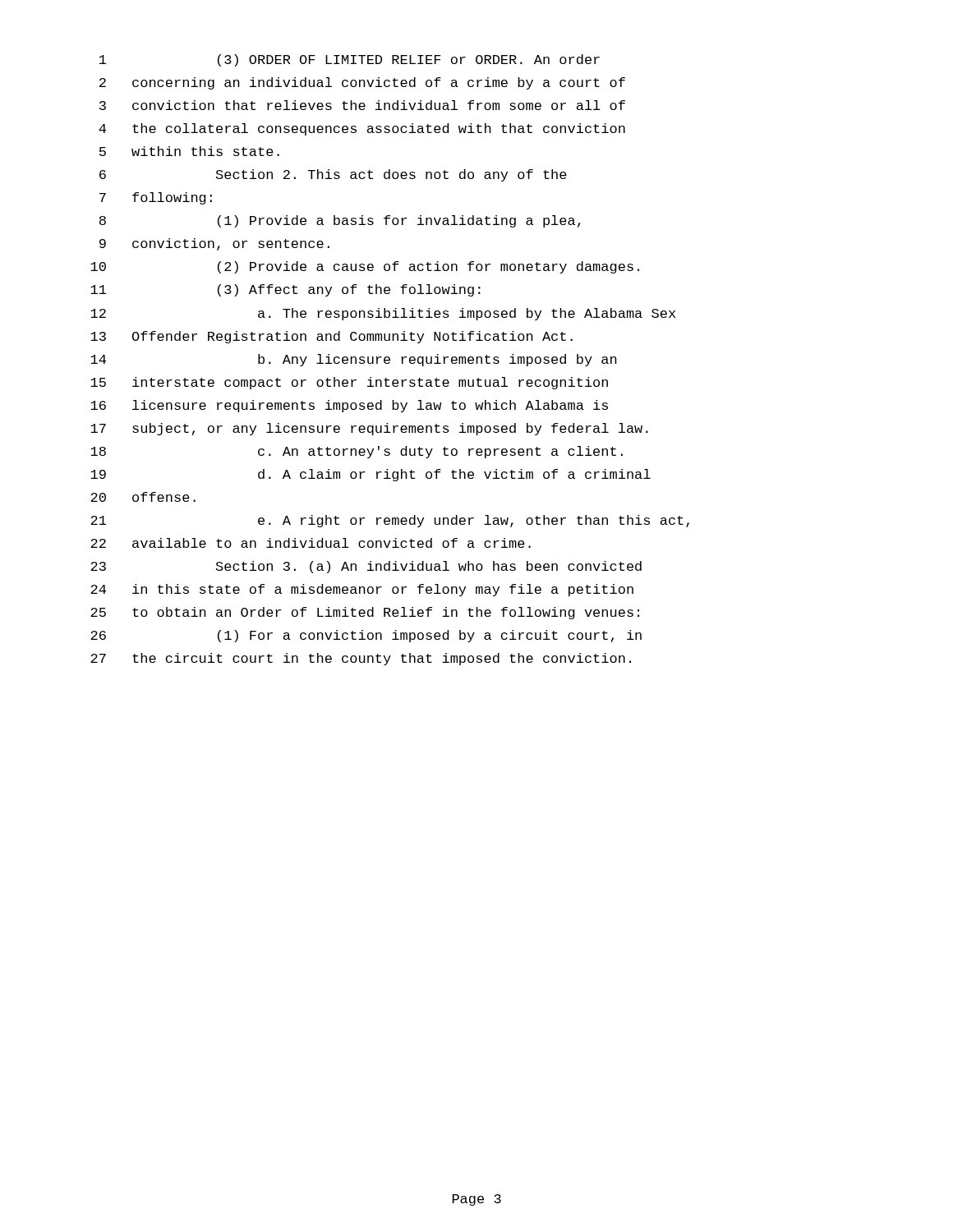The width and height of the screenshot is (953, 1232).
Task: Locate the text block that reads "25 to obtain an Order of Limited"
Action: click(x=476, y=614)
